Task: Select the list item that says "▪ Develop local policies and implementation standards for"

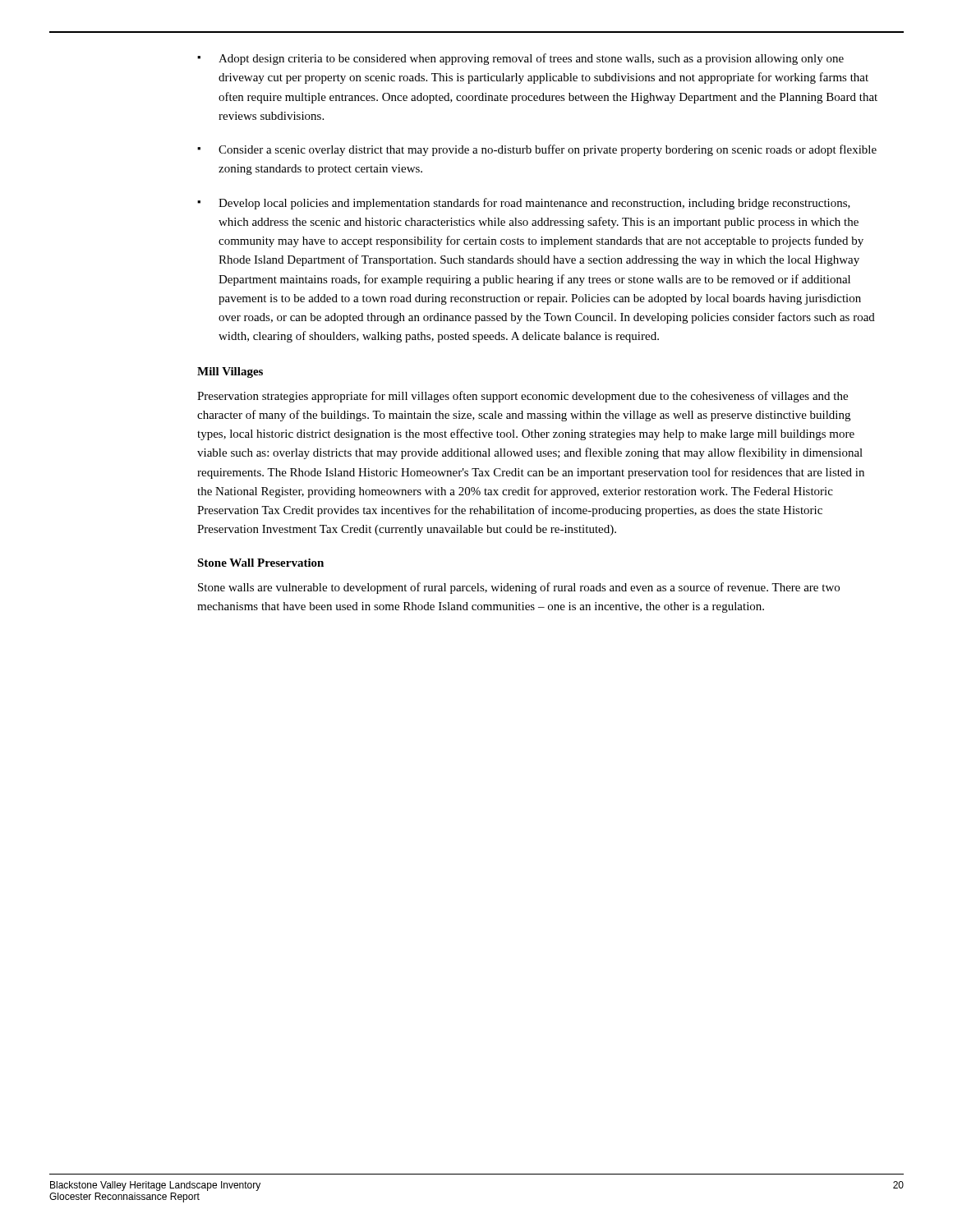Action: coord(538,270)
